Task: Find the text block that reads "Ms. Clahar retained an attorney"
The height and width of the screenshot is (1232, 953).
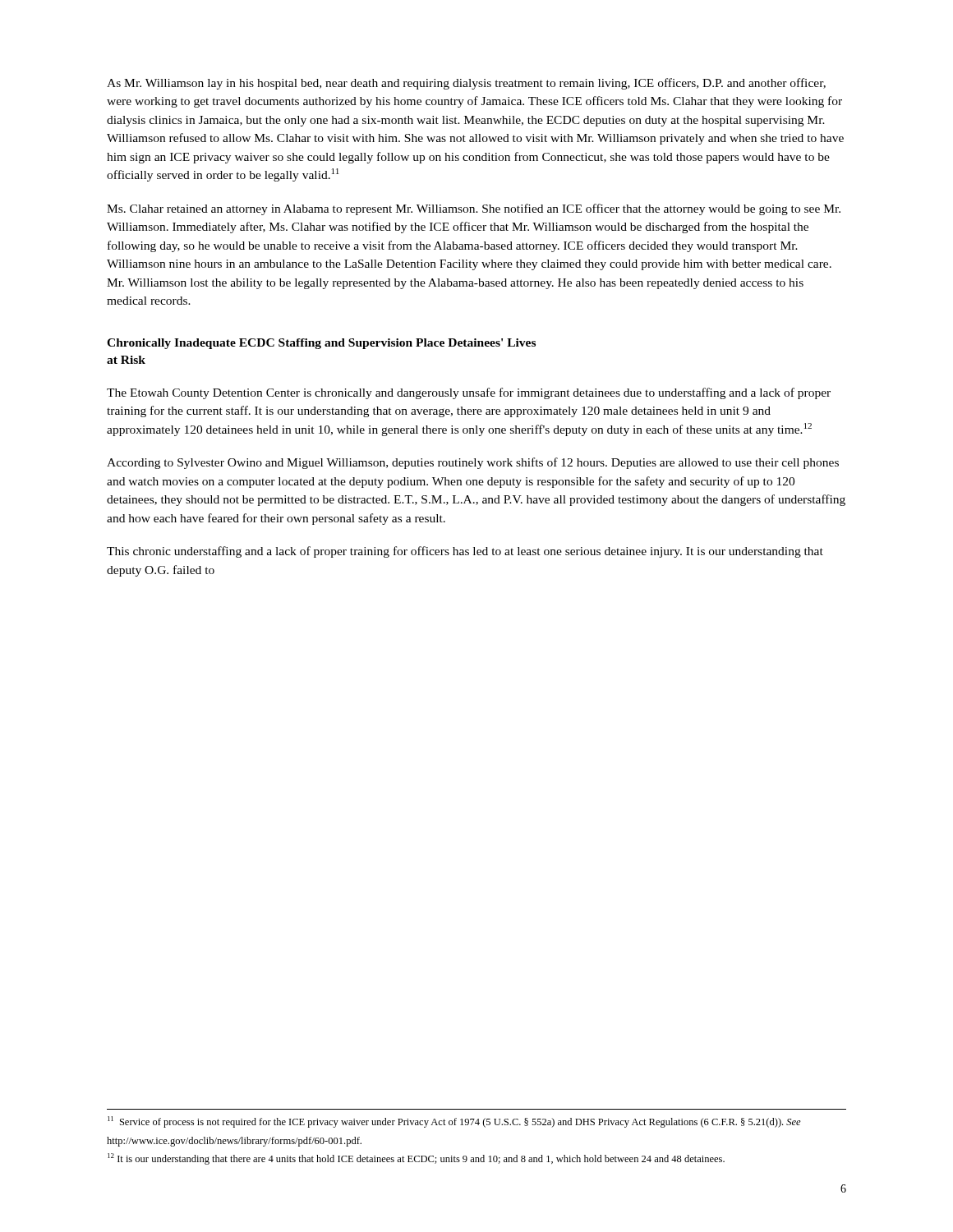Action: (474, 254)
